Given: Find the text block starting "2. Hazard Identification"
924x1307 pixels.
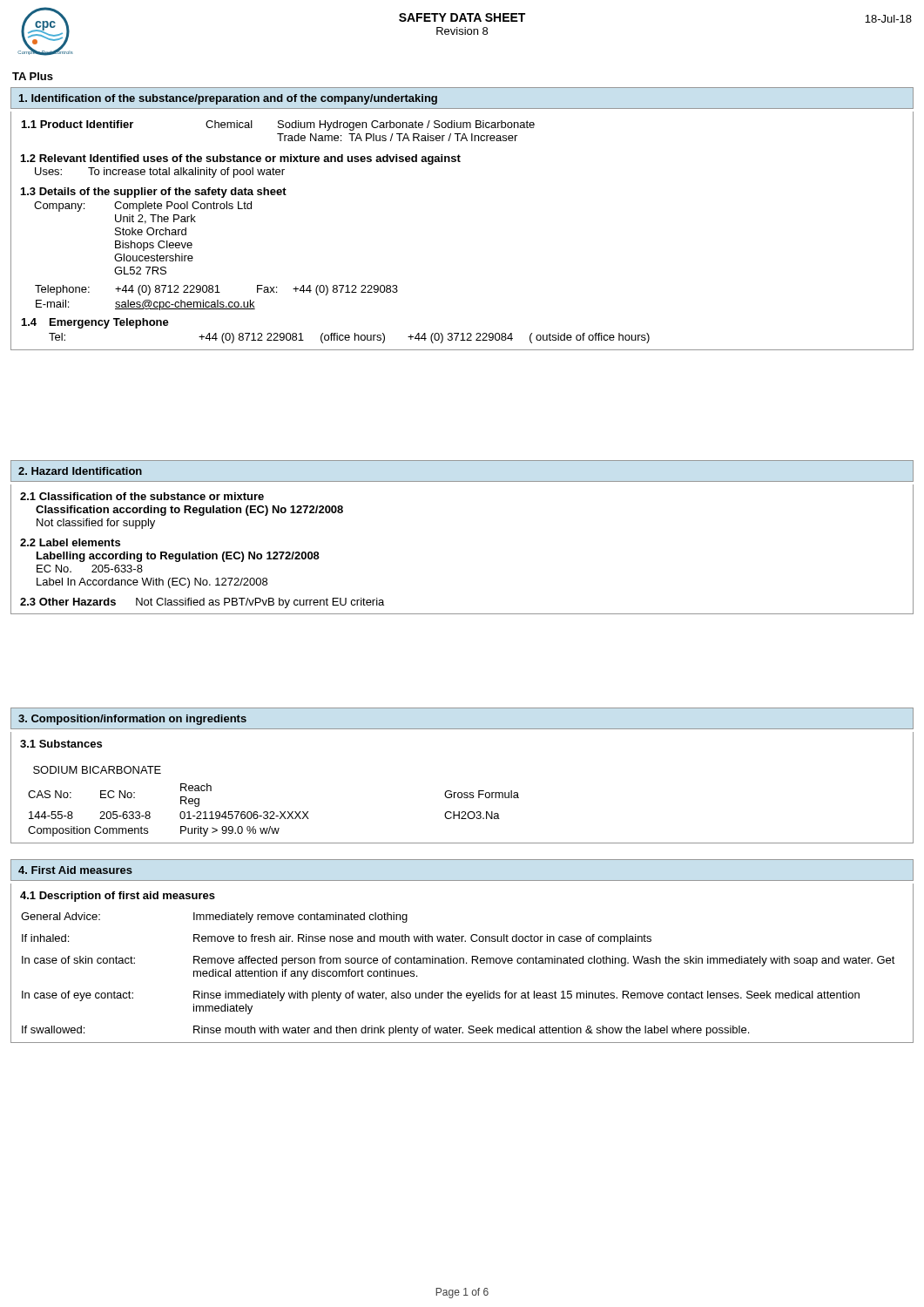Looking at the screenshot, I should pos(80,471).
